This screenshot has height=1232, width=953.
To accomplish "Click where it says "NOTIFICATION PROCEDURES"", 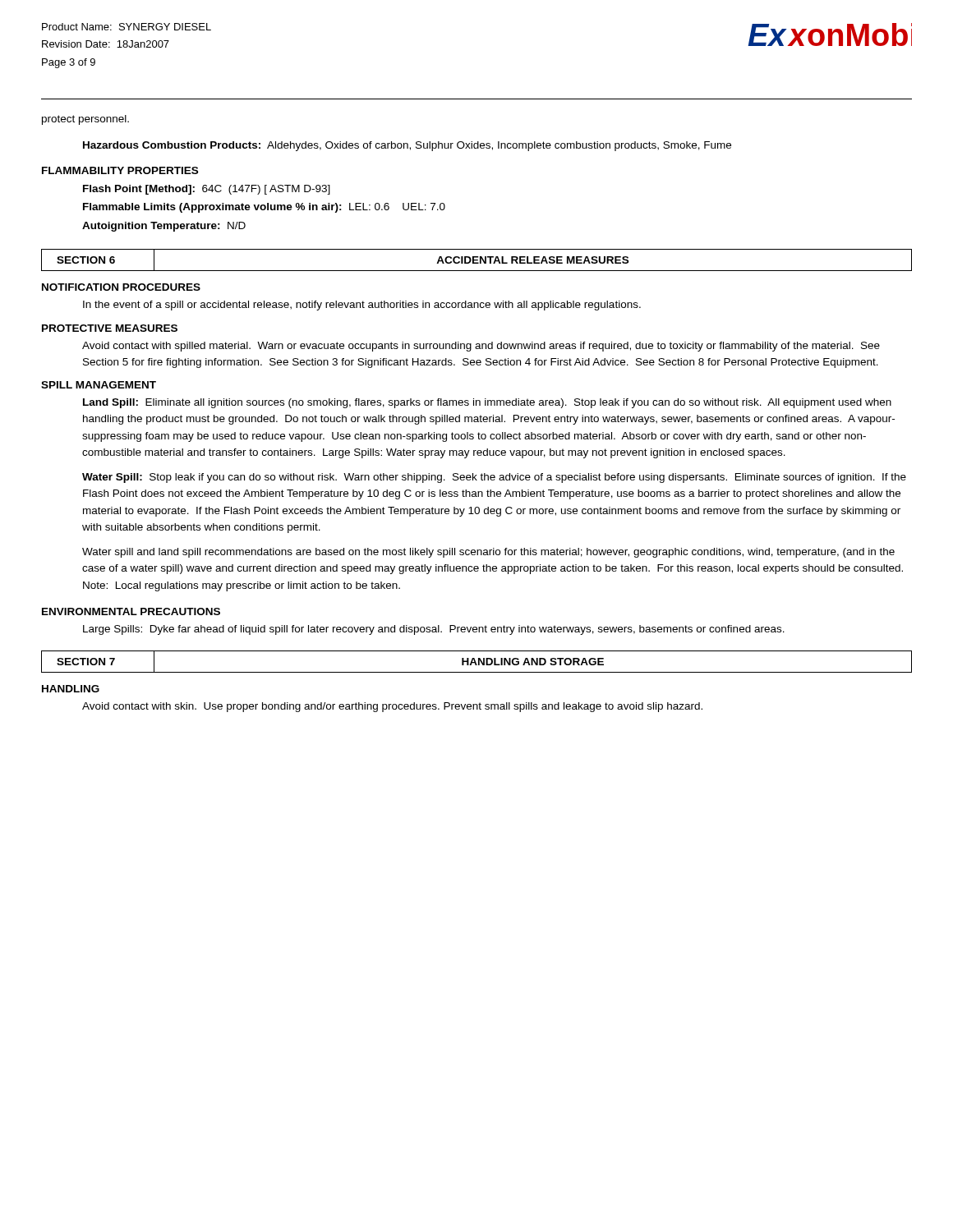I will (121, 287).
